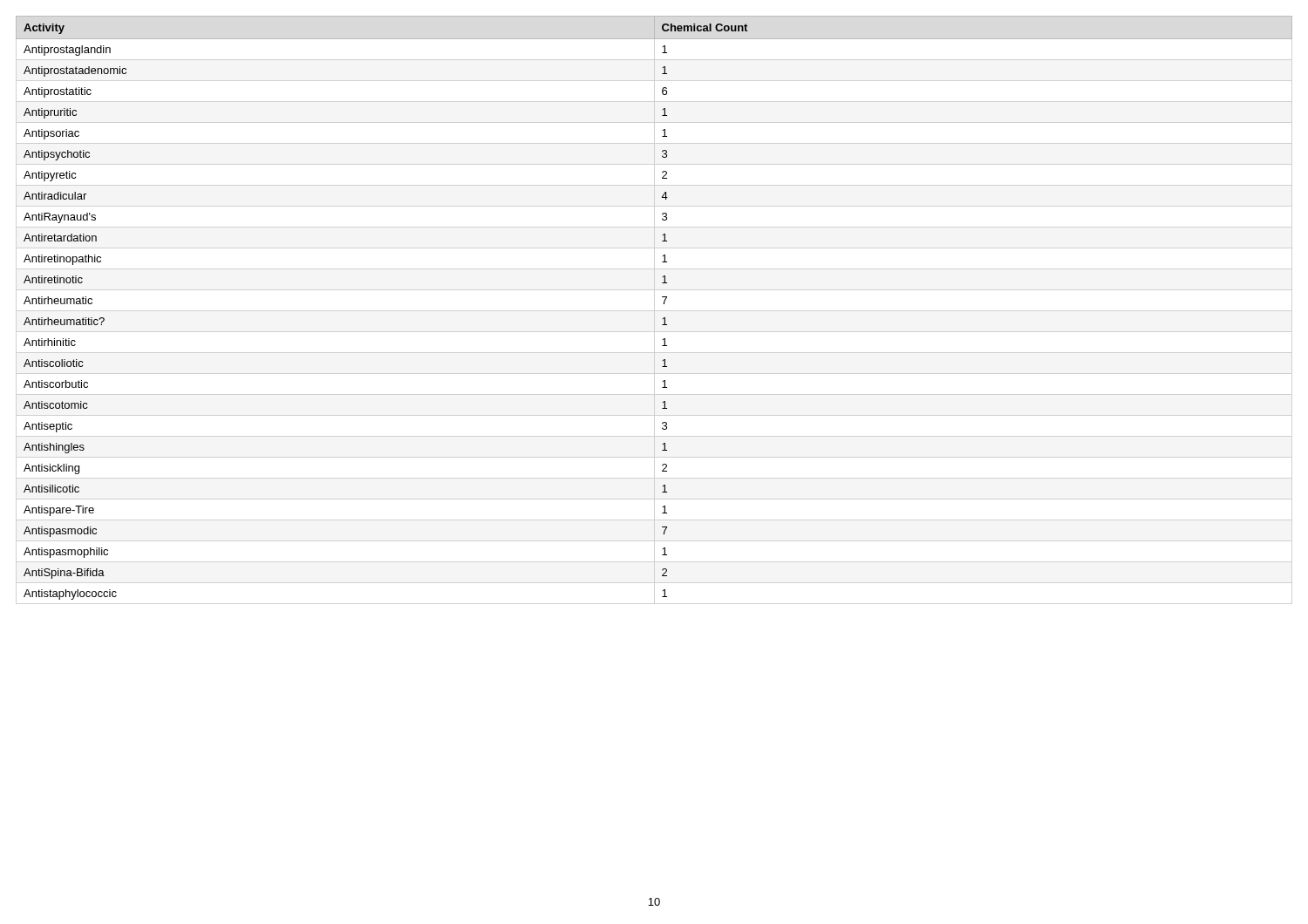1308x924 pixels.
Task: Click on the table containing "Chemical Count"
Action: [x=654, y=310]
